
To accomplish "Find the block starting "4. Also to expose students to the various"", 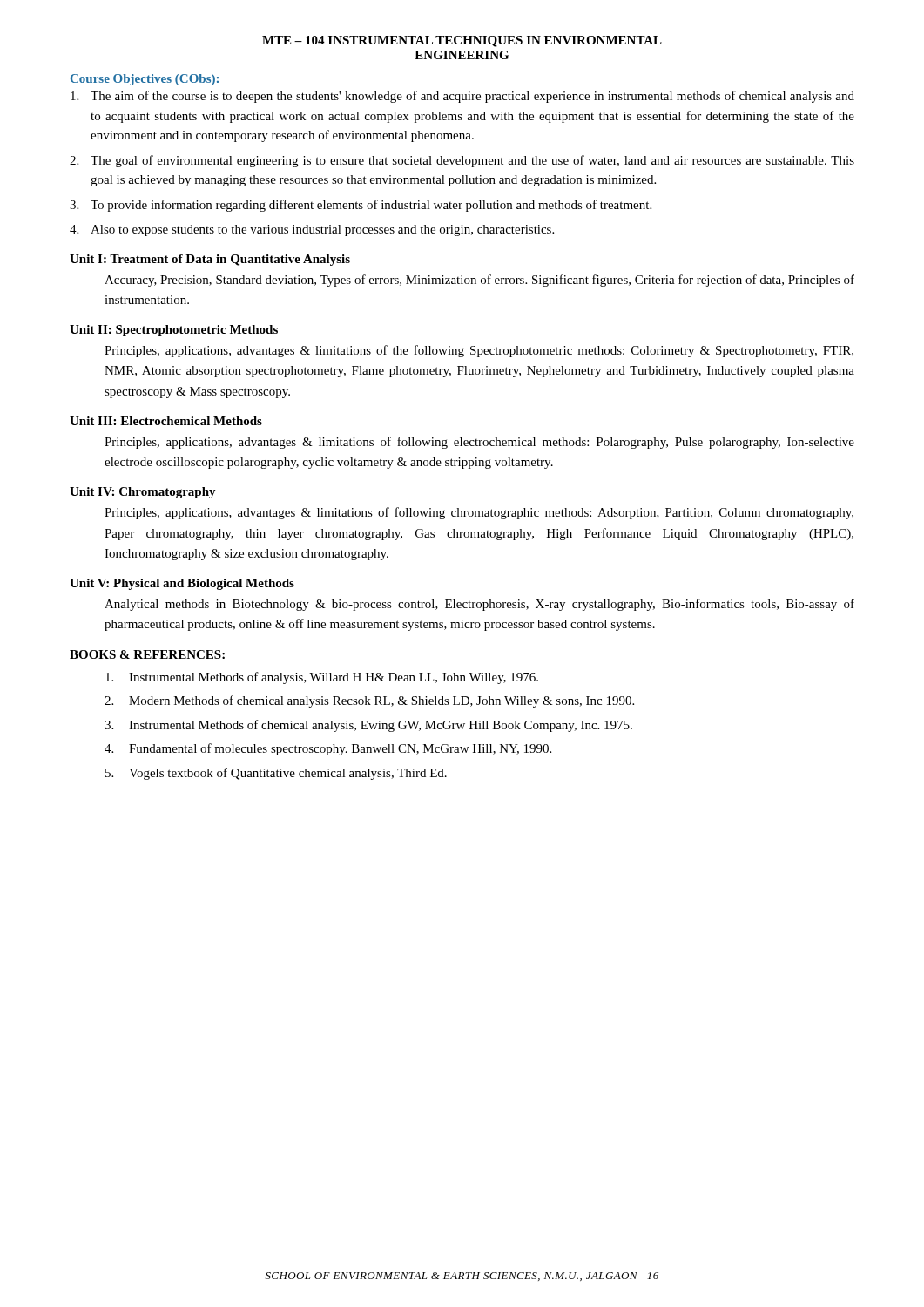I will point(462,229).
